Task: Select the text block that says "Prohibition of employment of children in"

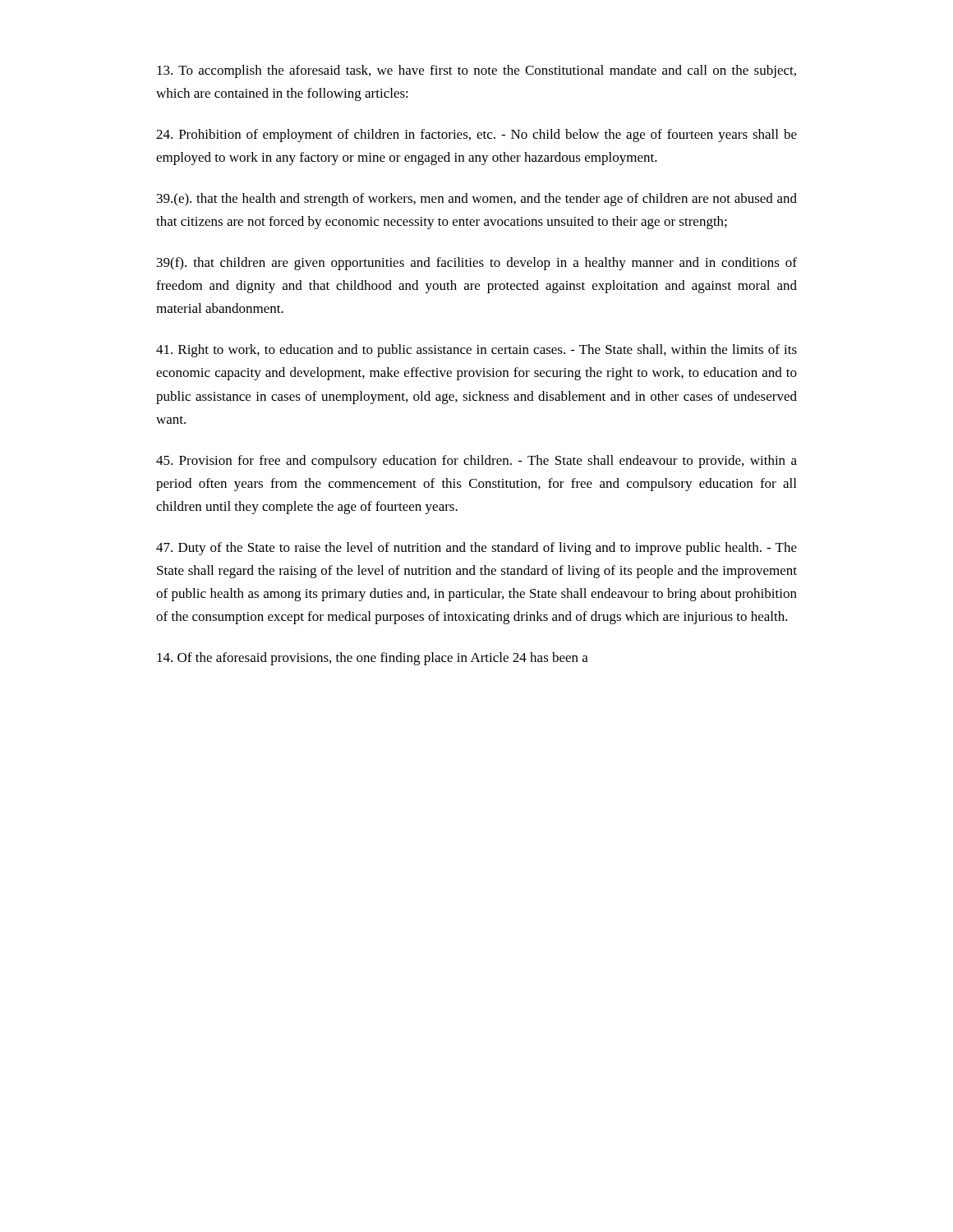Action: pyautogui.click(x=476, y=146)
